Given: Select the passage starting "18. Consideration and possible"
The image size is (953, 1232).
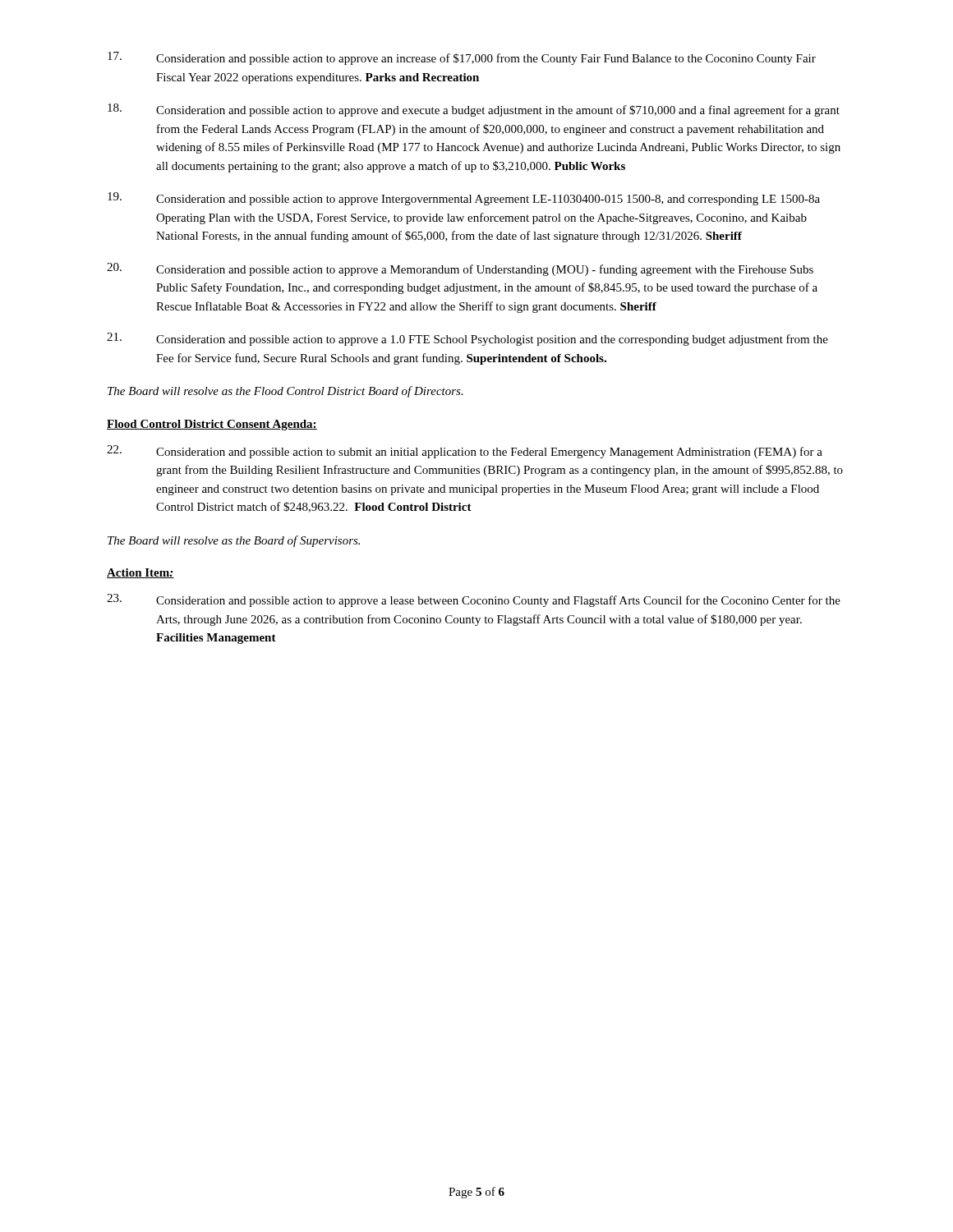Looking at the screenshot, I should [476, 138].
